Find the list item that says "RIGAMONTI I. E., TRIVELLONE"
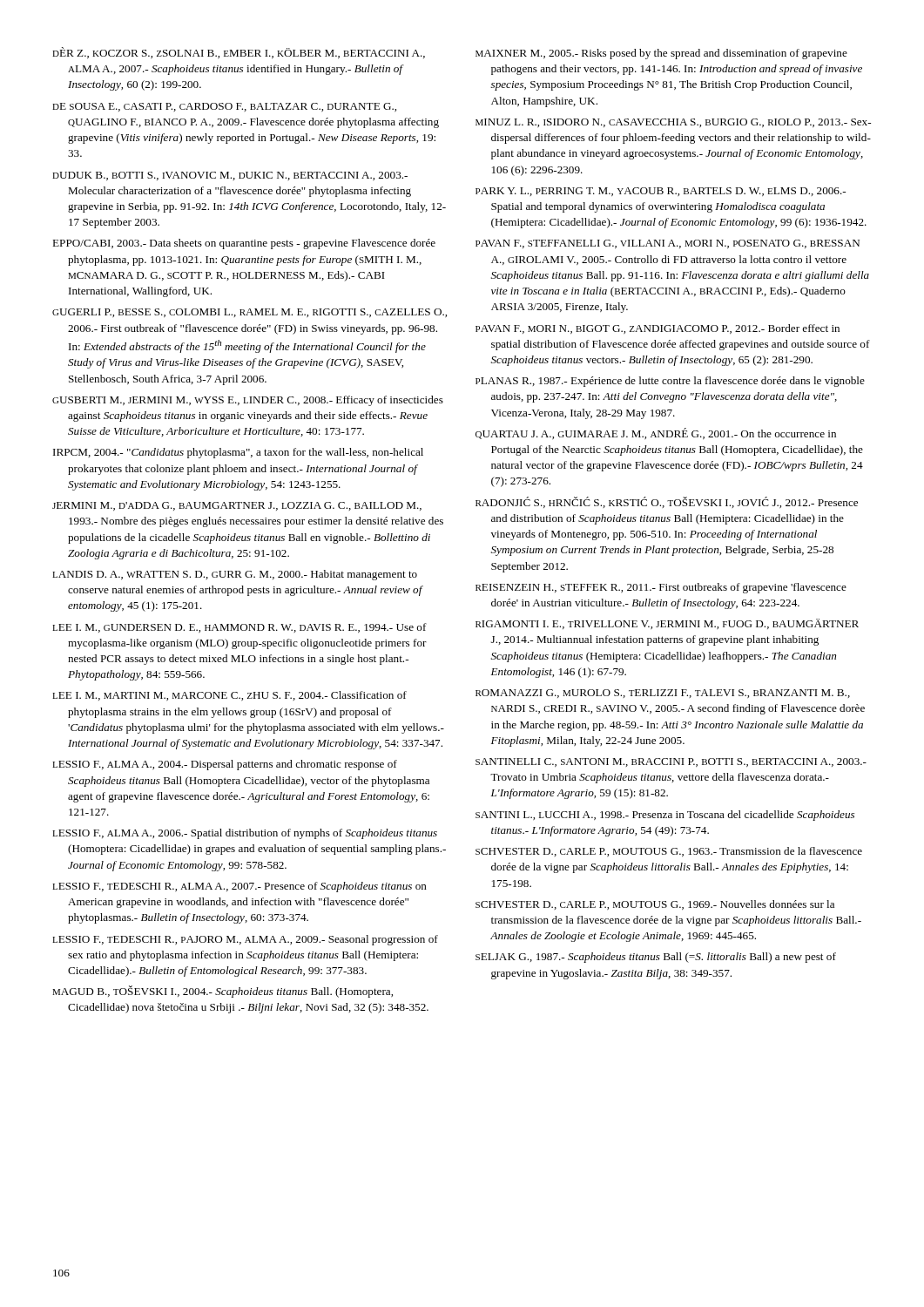 (x=667, y=647)
